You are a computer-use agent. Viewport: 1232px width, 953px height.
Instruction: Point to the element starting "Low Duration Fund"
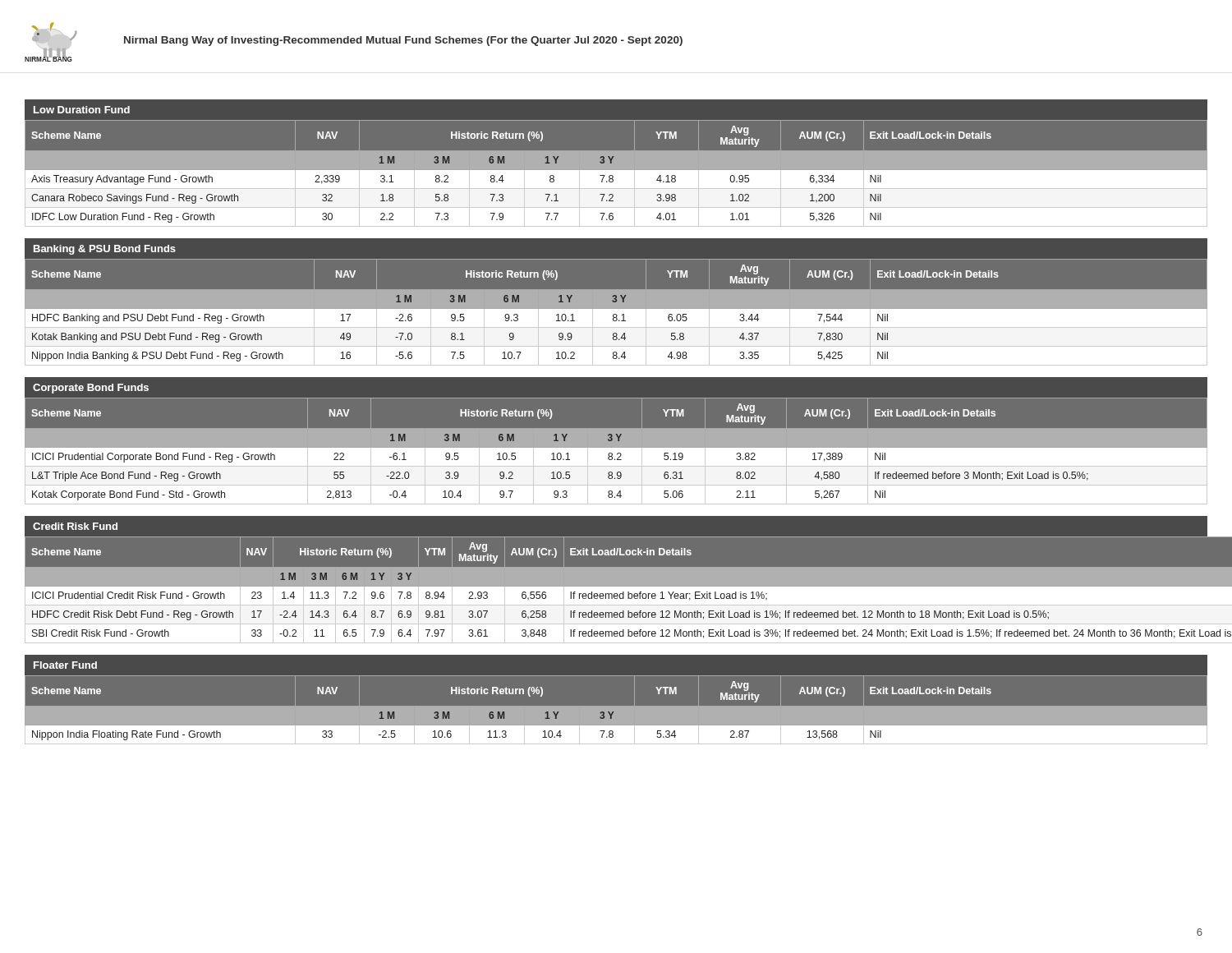point(81,110)
